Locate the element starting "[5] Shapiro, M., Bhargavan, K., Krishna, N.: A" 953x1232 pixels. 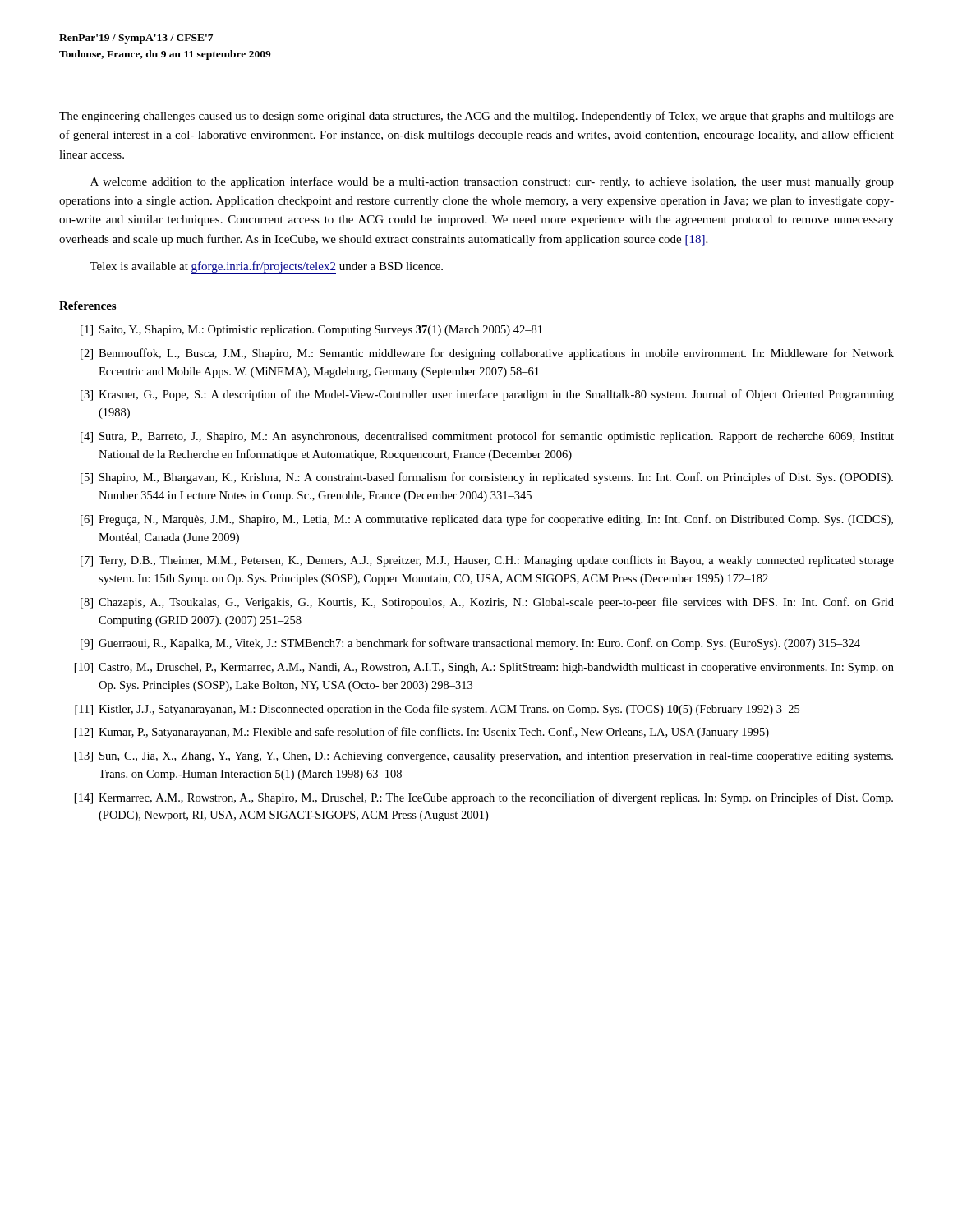[x=476, y=487]
